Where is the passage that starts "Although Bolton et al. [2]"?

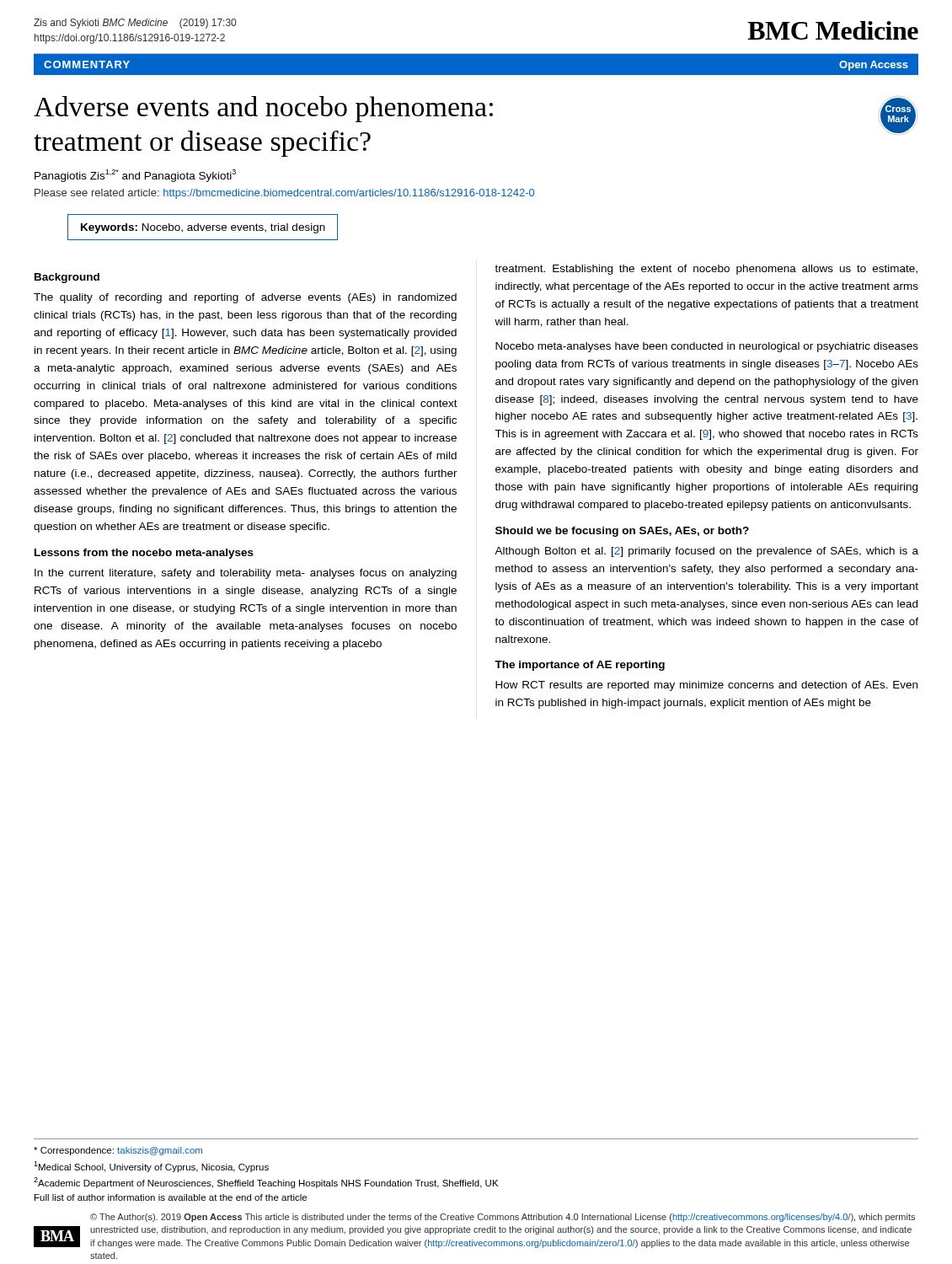[x=707, y=595]
